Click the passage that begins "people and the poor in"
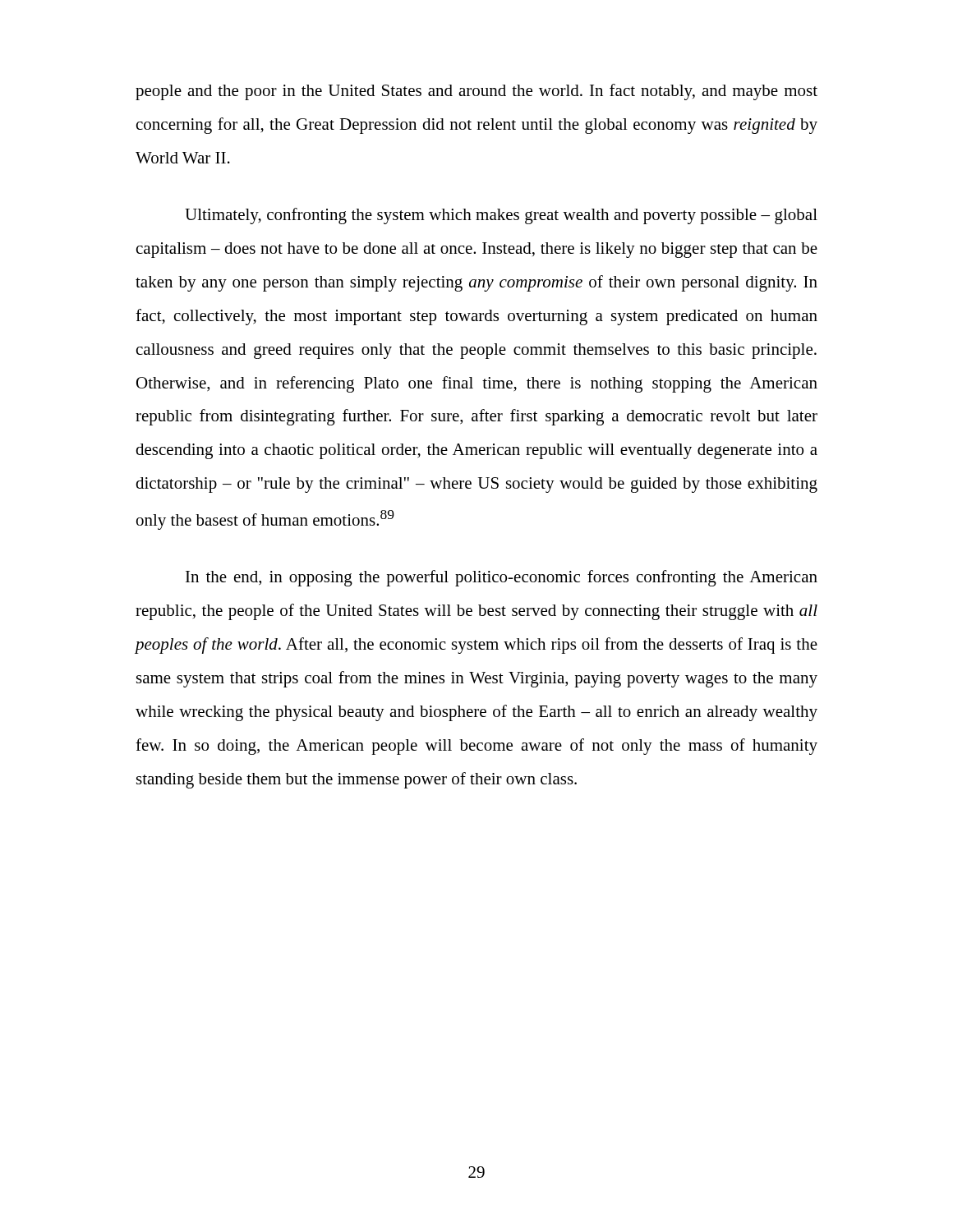The width and height of the screenshot is (953, 1232). click(x=476, y=435)
